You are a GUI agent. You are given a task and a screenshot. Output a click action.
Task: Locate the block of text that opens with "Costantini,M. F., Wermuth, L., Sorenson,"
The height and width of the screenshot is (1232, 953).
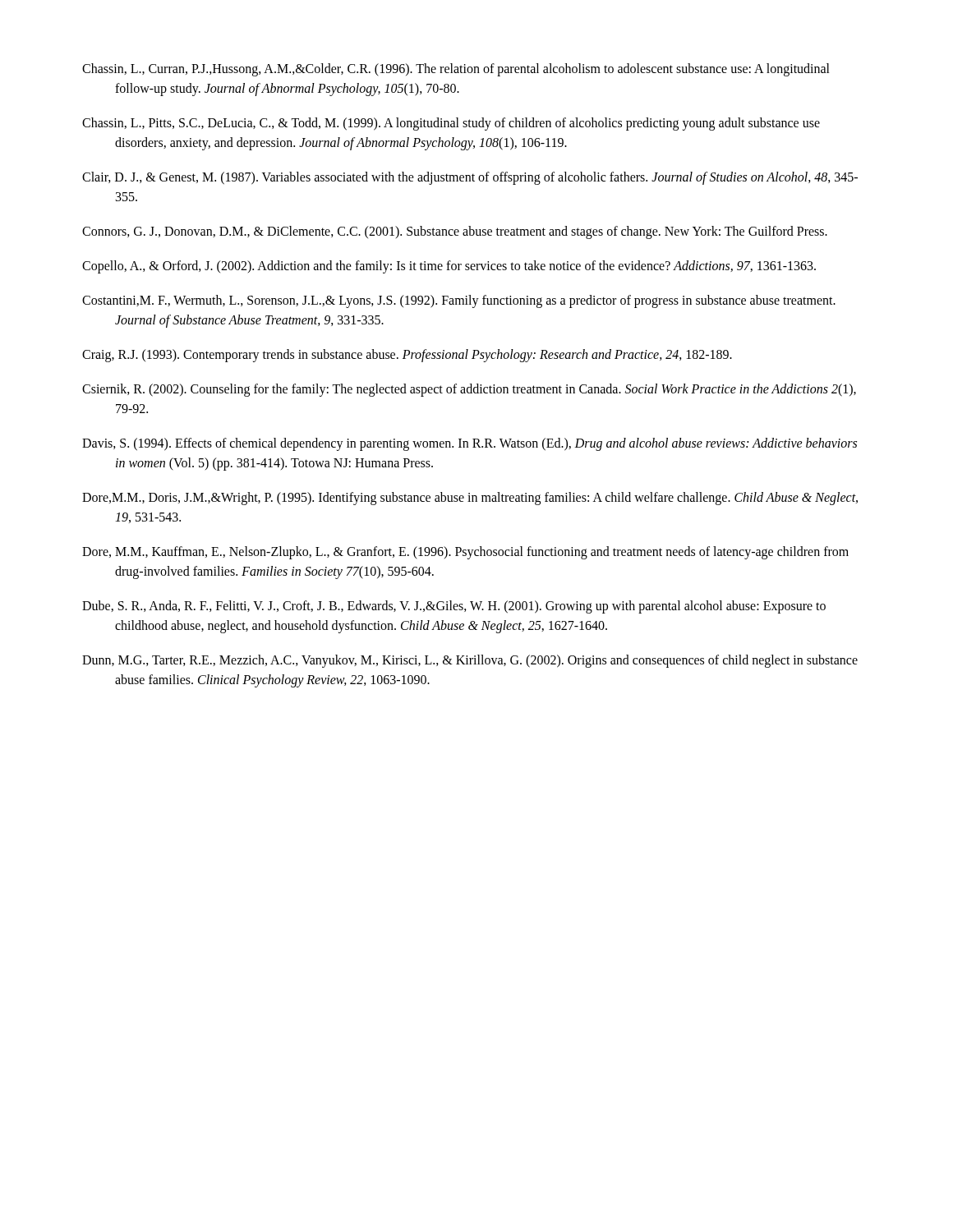click(459, 310)
